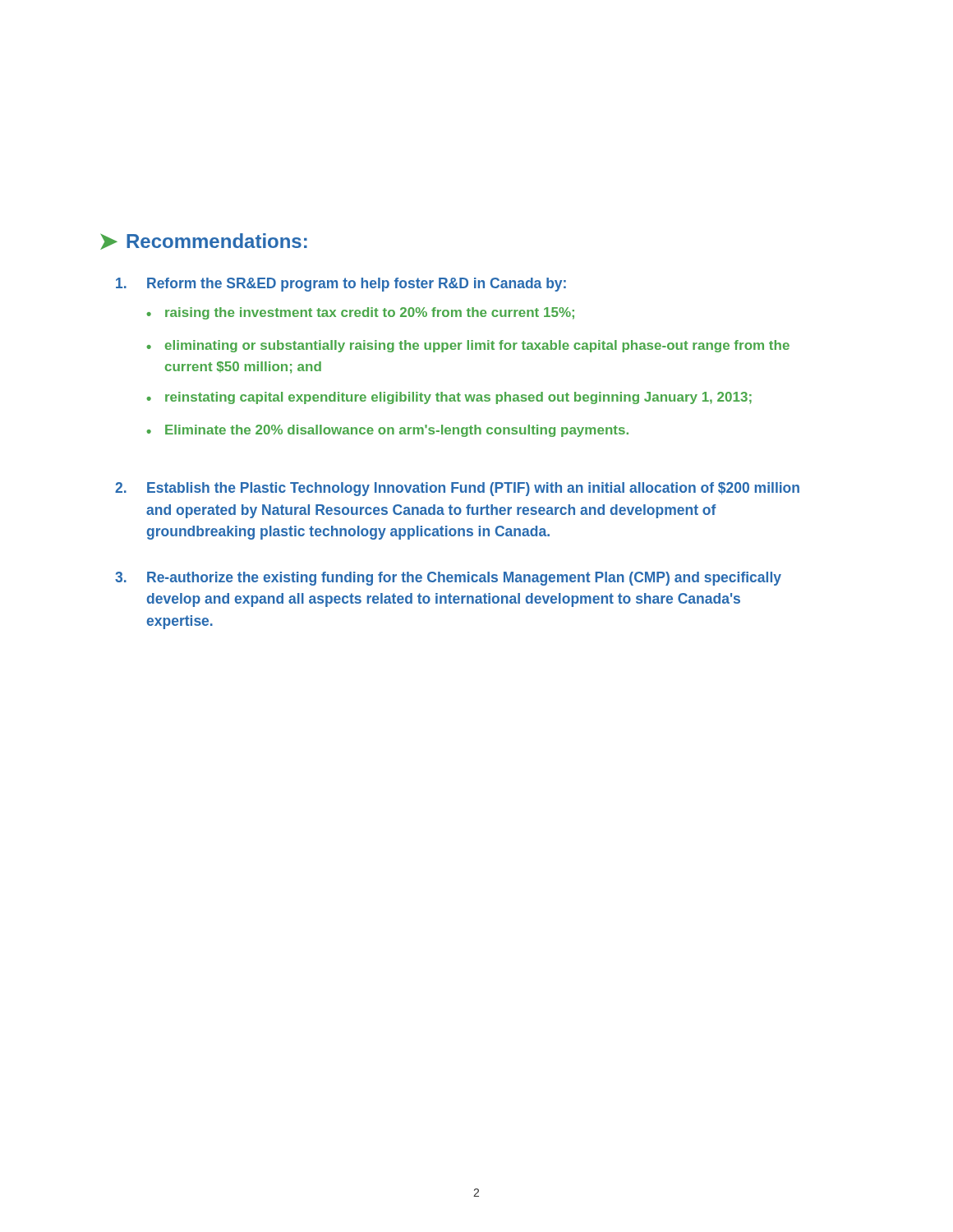Viewport: 953px width, 1232px height.
Task: Point to the text starting "2. Establish the Plastic Technology"
Action: pyautogui.click(x=460, y=510)
